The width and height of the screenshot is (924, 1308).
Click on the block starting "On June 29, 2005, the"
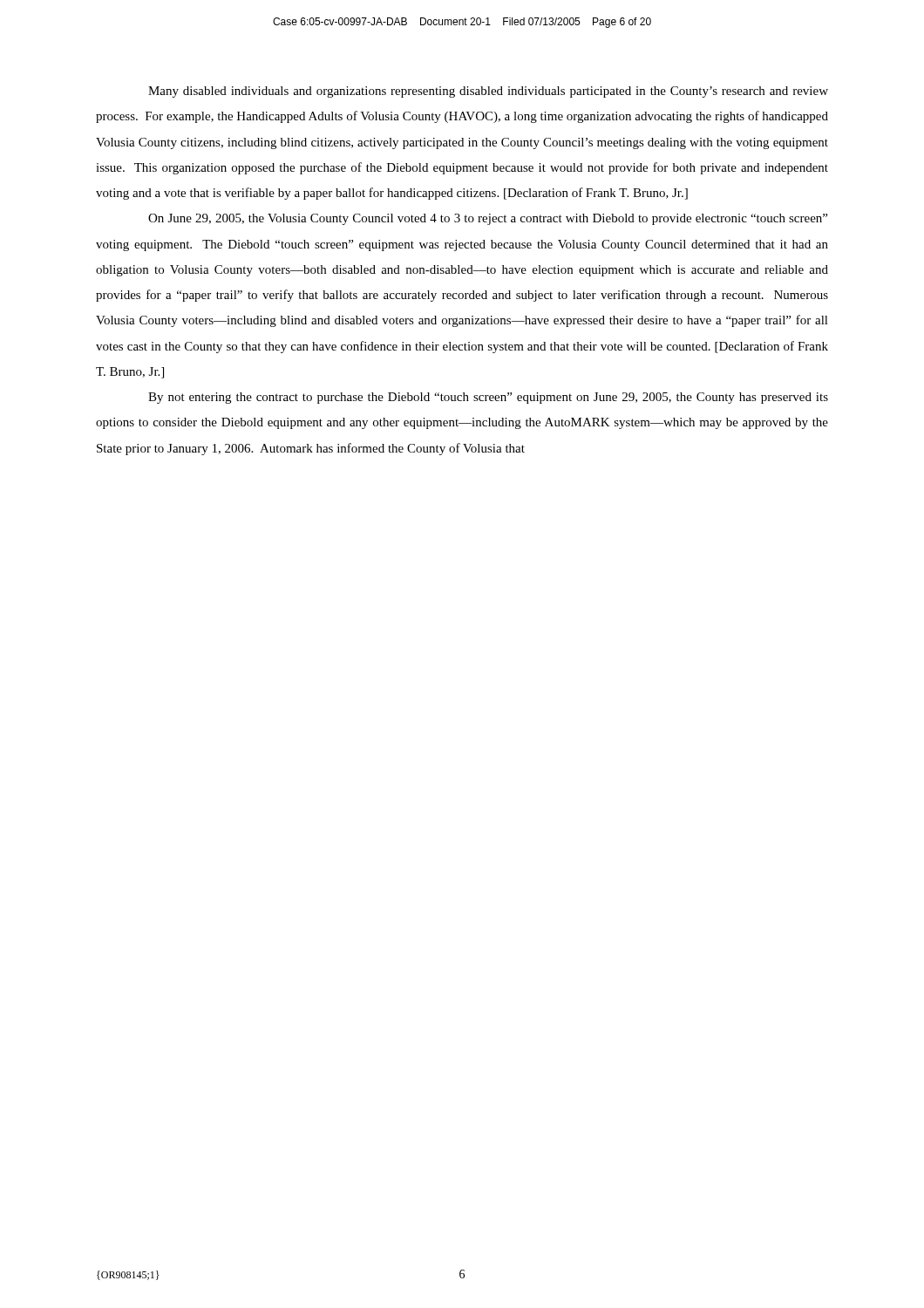462,295
